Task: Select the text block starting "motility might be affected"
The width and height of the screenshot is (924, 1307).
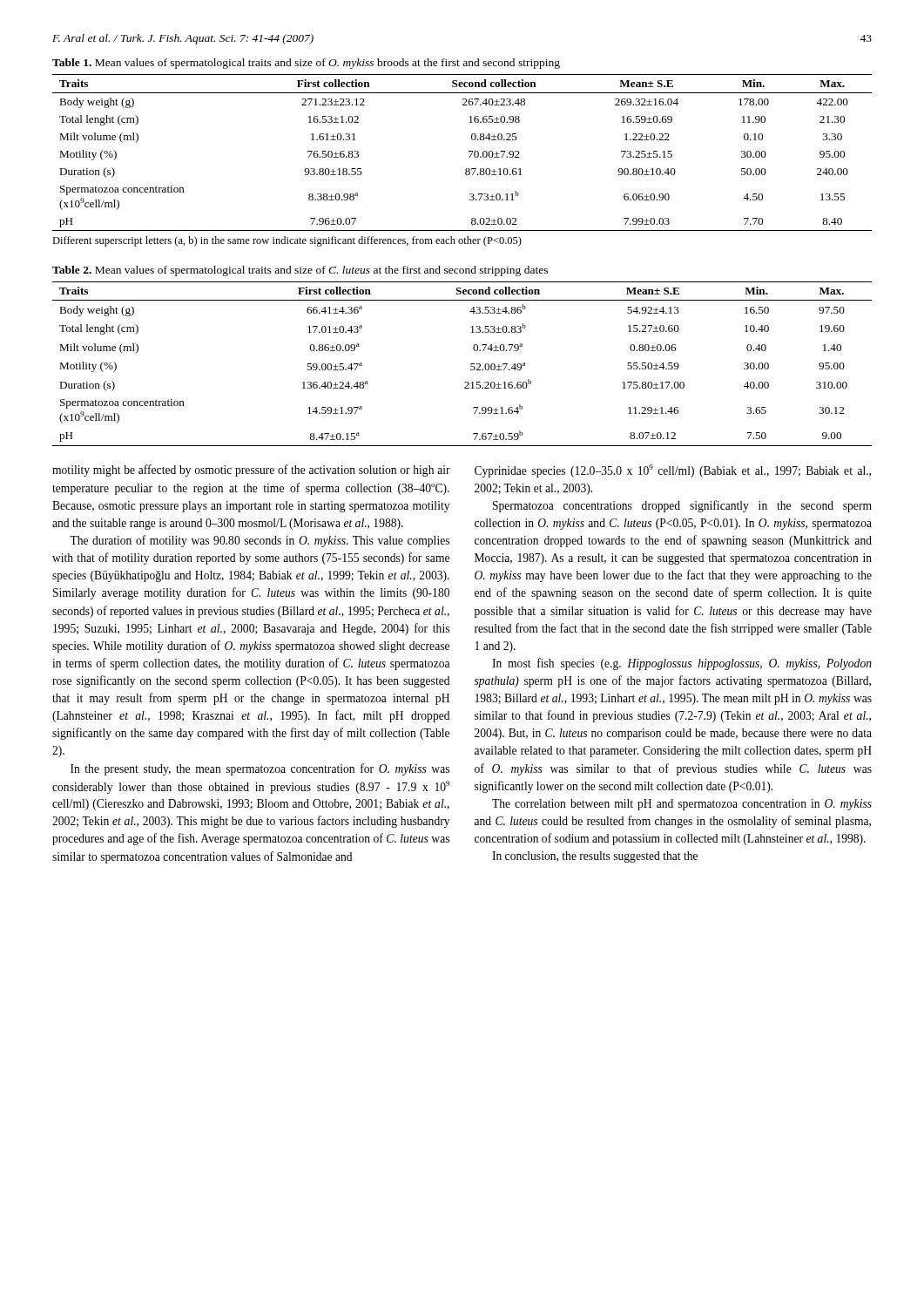Action: tap(251, 664)
